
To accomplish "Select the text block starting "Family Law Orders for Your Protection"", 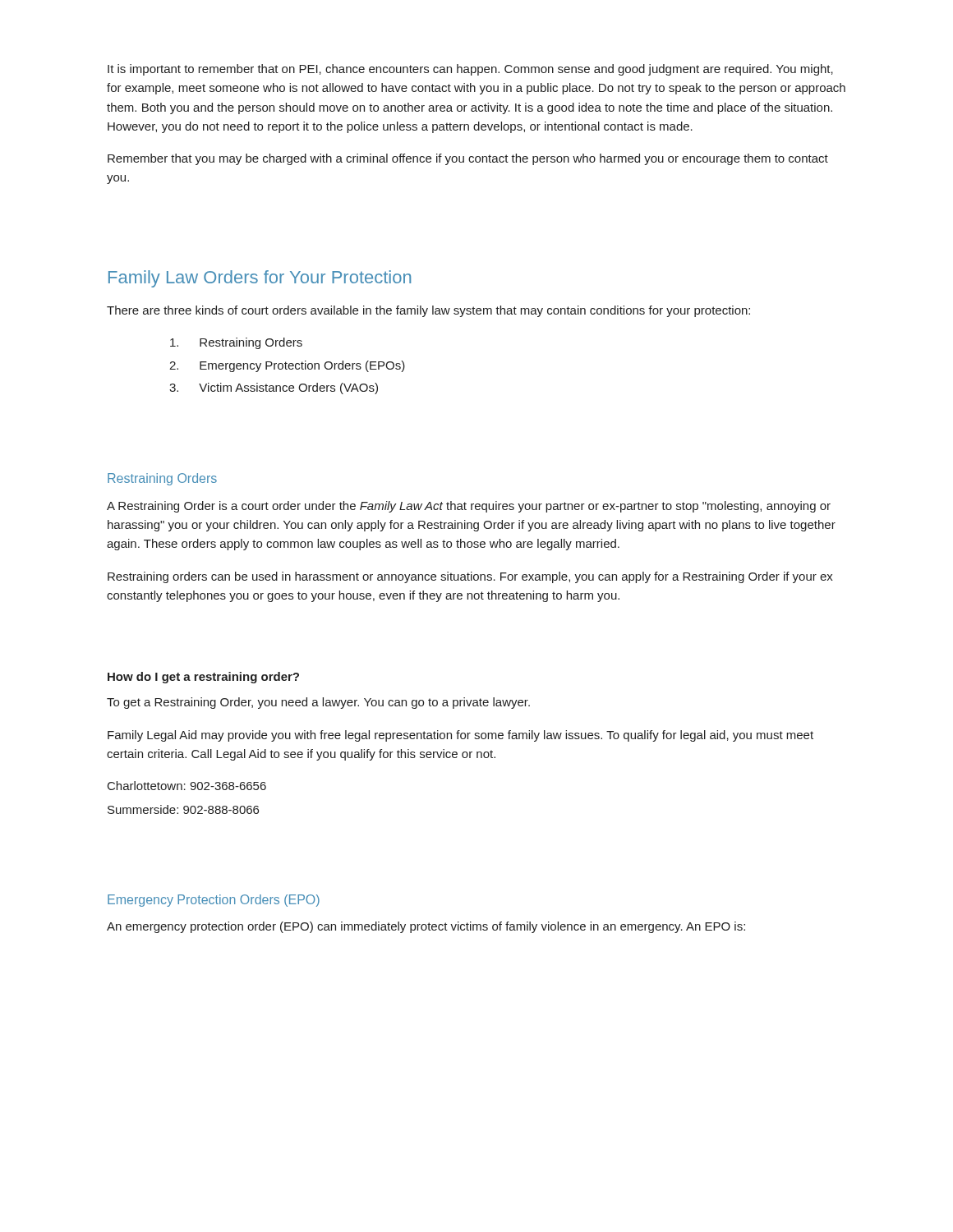I will point(260,277).
